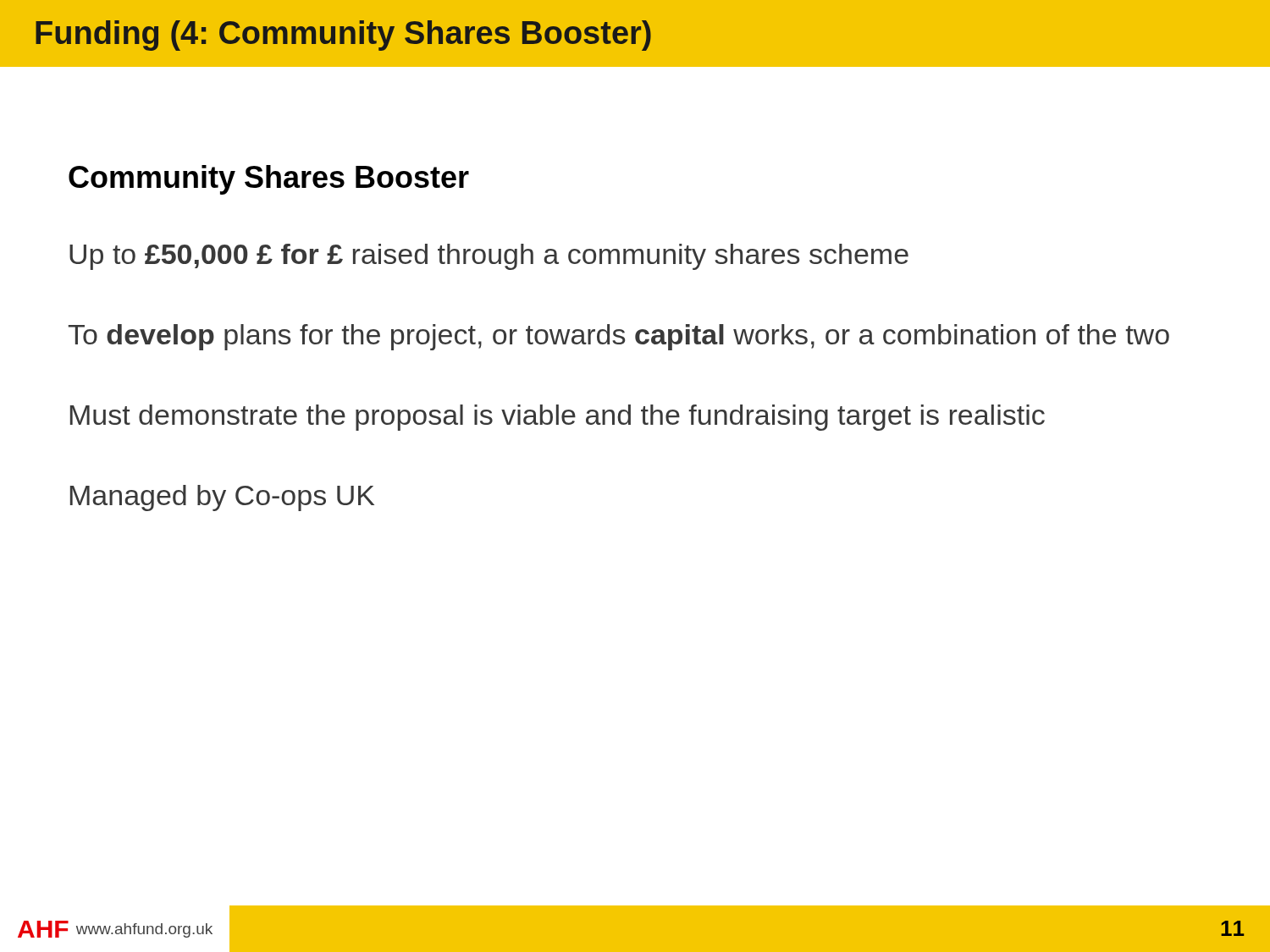Point to the text block starting "Managed by Co-ops UK"

point(221,495)
